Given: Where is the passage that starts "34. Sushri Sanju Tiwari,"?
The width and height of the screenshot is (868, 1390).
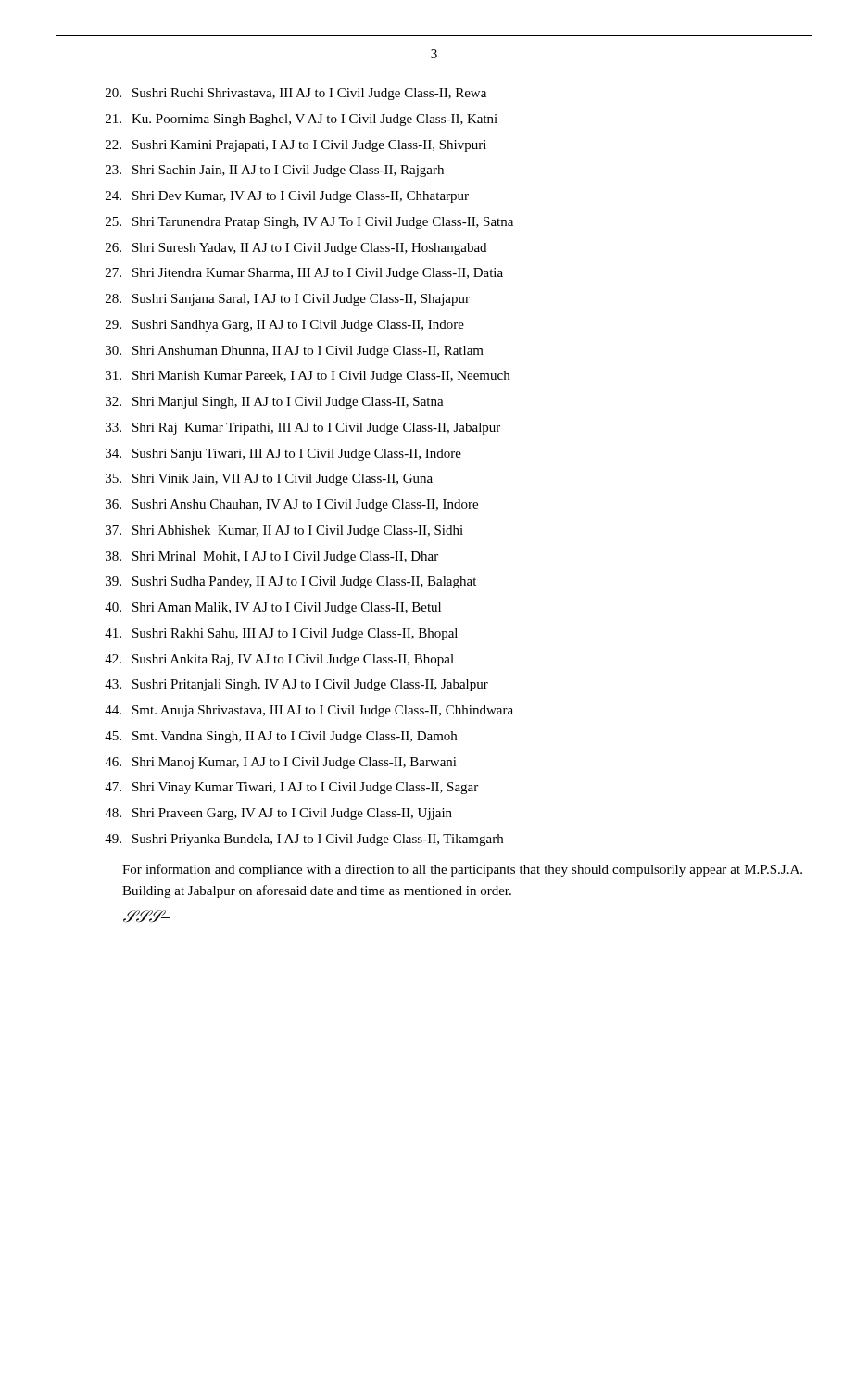Looking at the screenshot, I should tap(439, 453).
